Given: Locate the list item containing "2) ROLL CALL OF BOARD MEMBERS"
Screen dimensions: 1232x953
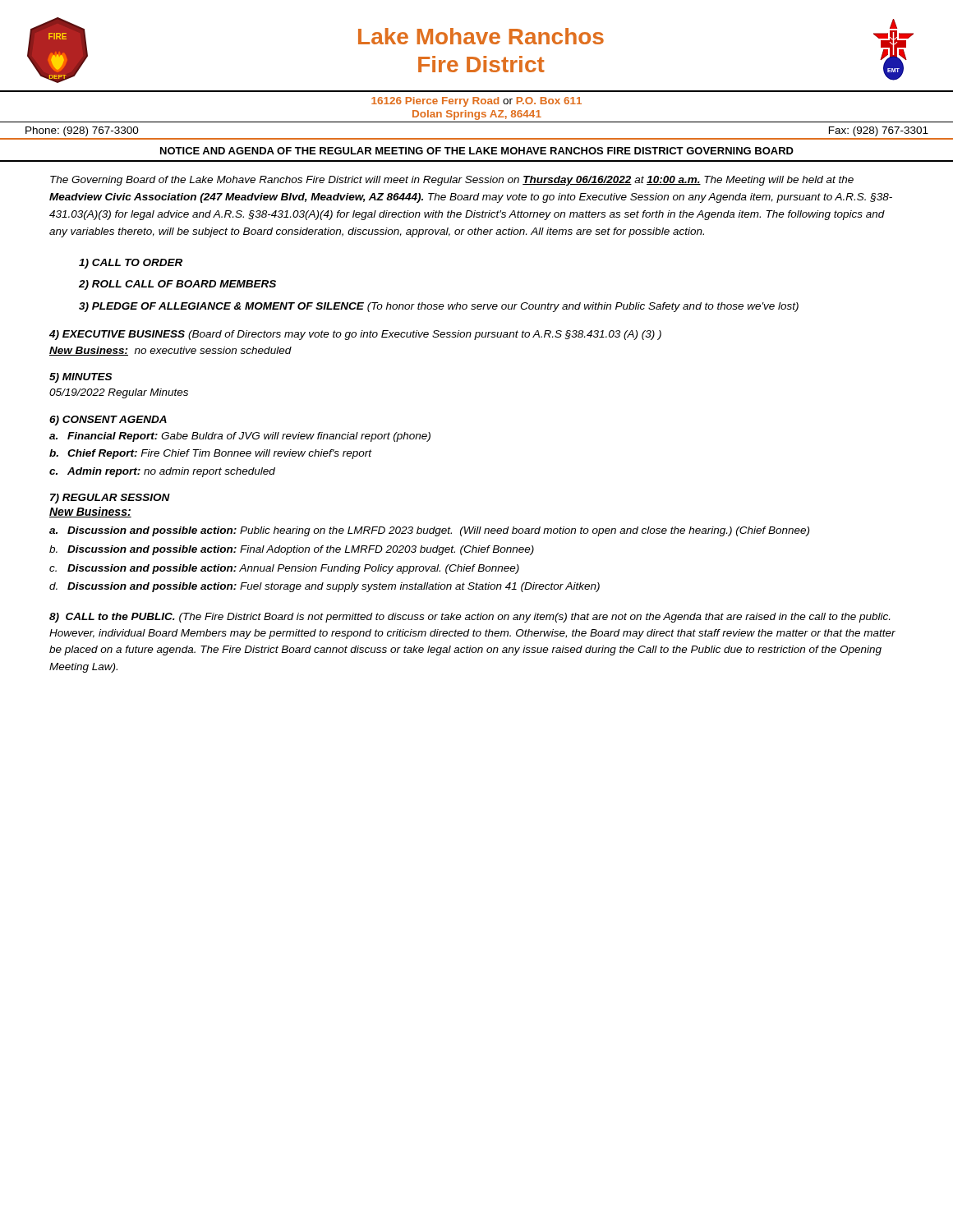Looking at the screenshot, I should coord(178,283).
